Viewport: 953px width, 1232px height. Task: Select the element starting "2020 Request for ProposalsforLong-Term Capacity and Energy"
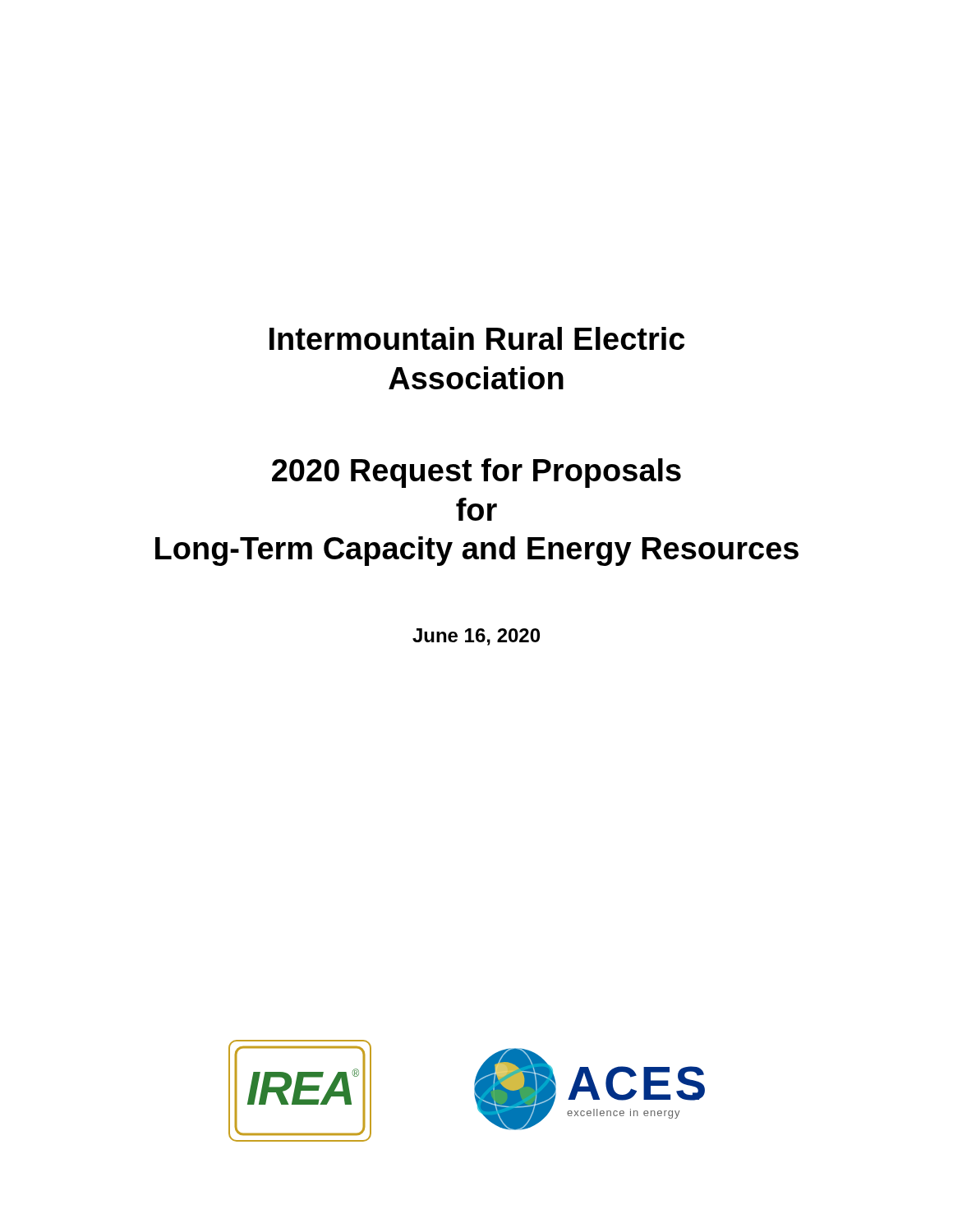476,510
